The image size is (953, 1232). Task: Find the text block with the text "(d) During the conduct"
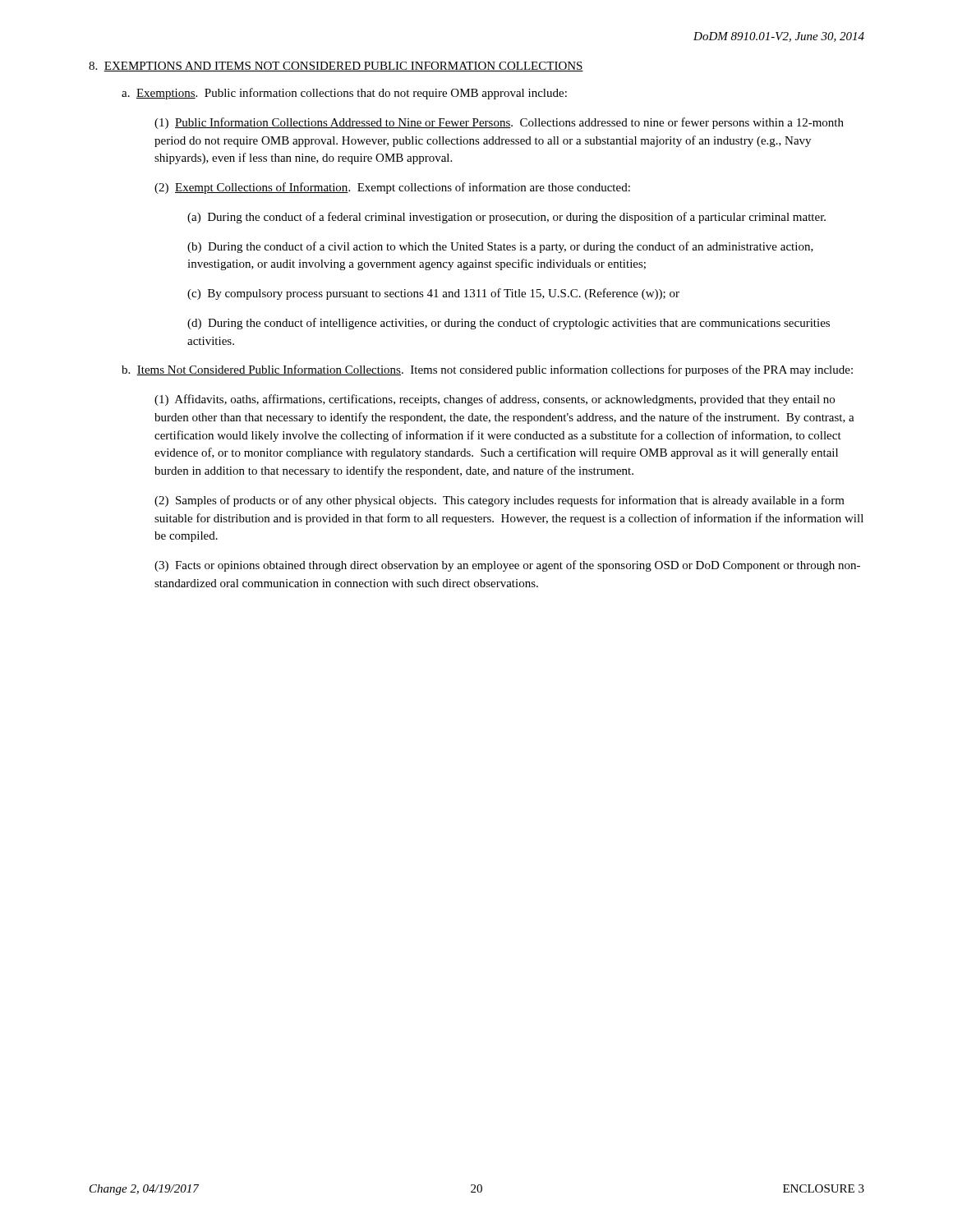(x=526, y=332)
